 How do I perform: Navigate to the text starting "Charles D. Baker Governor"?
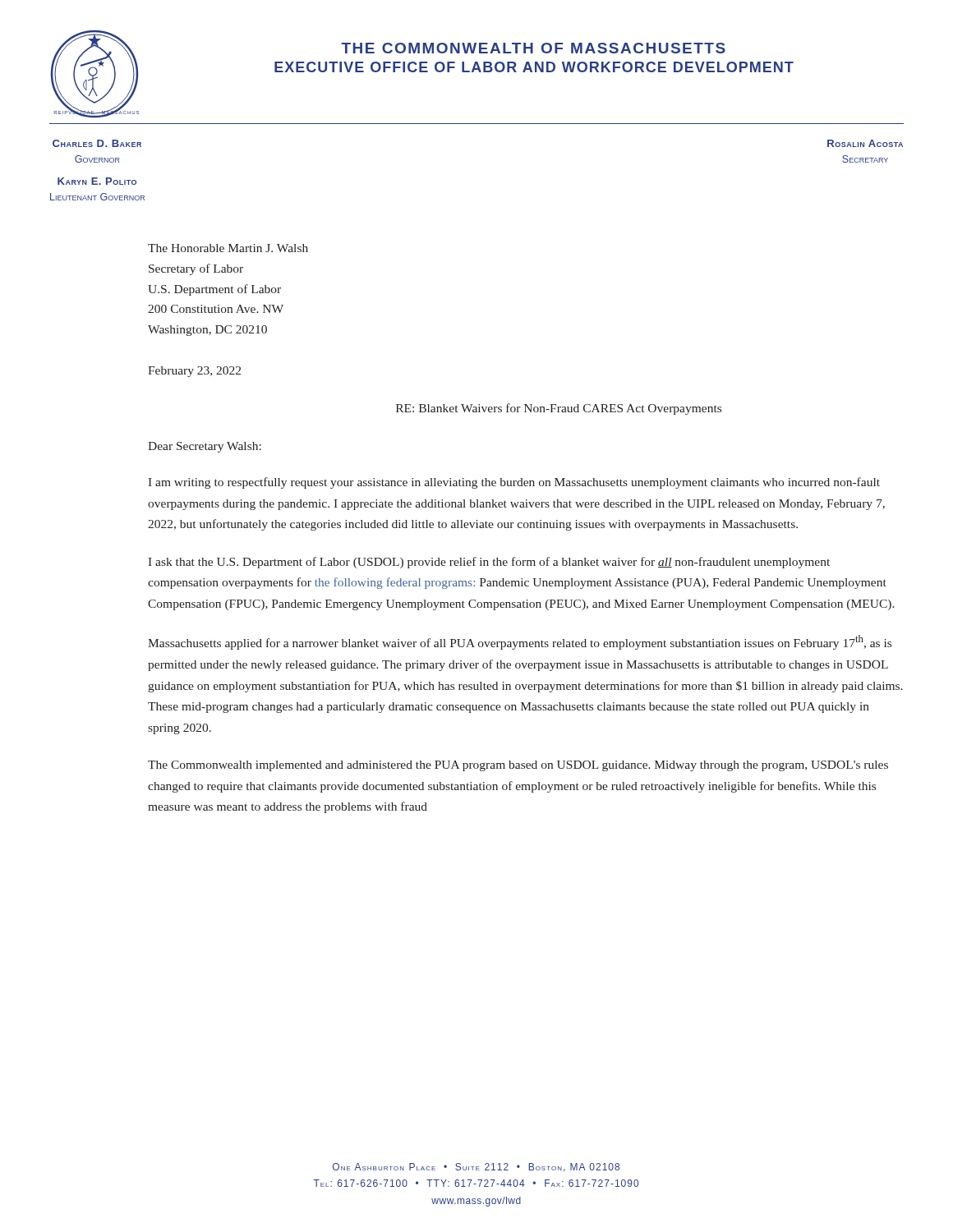97,170
